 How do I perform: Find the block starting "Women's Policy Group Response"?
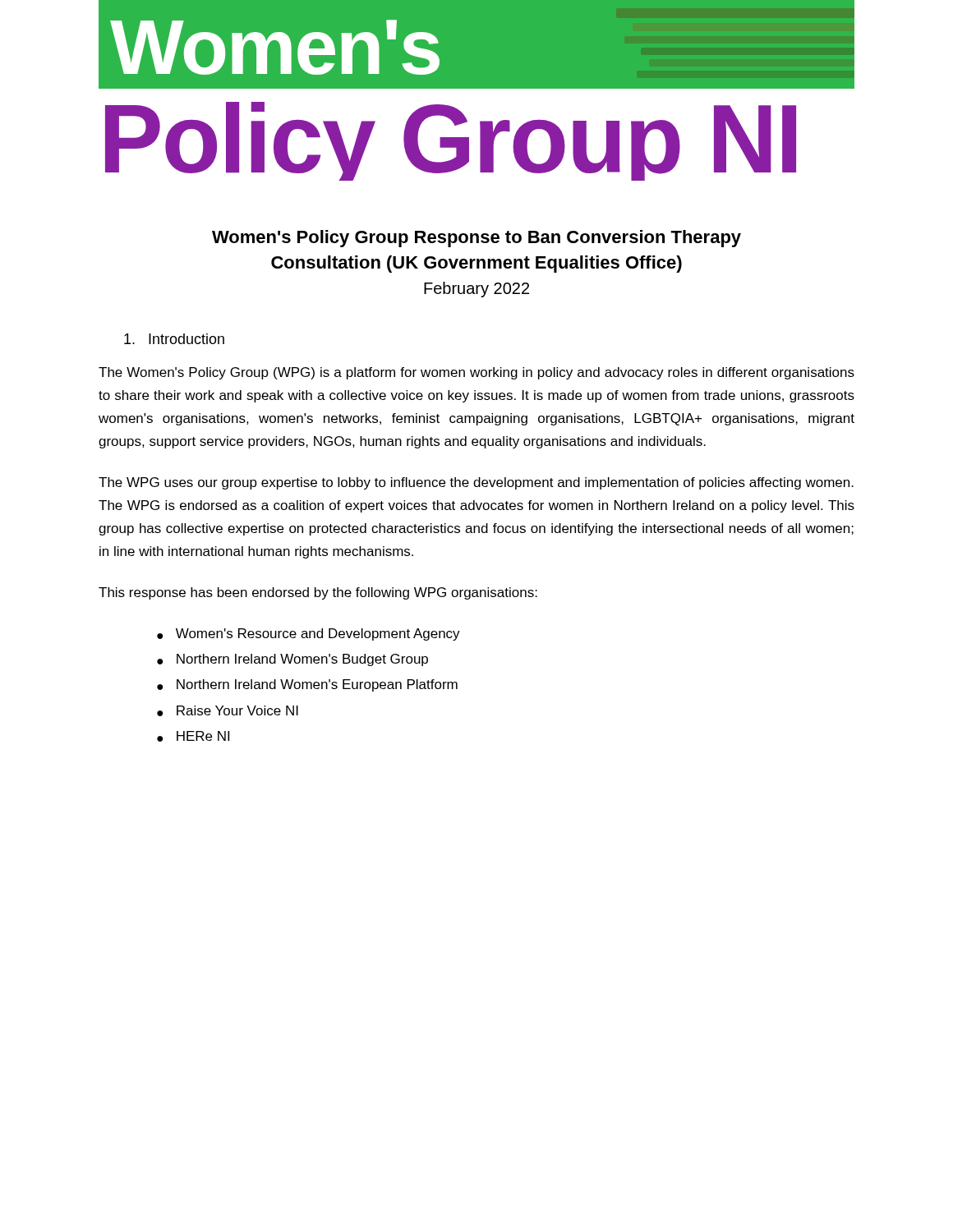coord(476,261)
